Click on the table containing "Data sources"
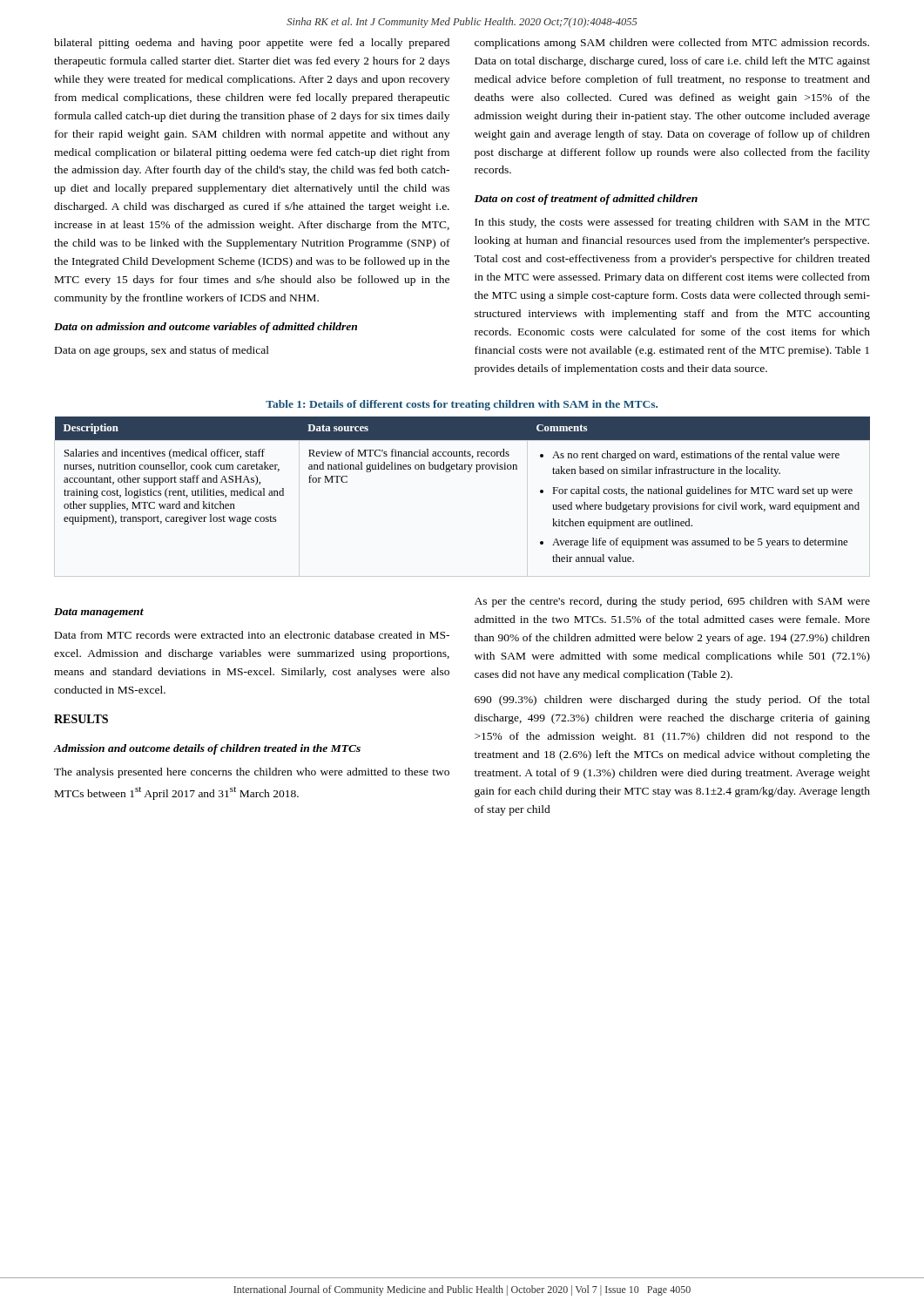The image size is (924, 1307). pyautogui.click(x=462, y=497)
